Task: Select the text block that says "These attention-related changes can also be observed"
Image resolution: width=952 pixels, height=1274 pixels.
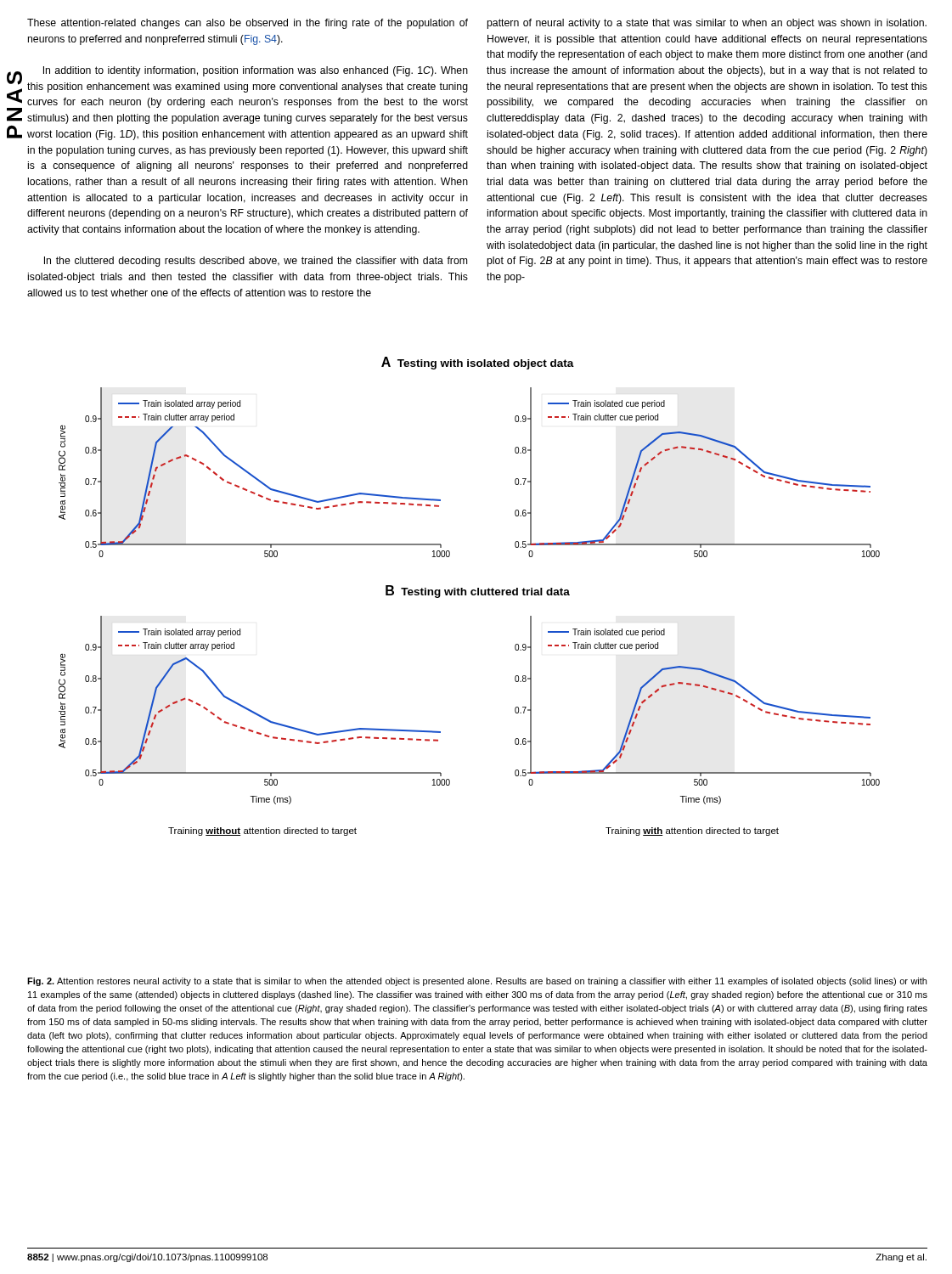Action: click(477, 158)
